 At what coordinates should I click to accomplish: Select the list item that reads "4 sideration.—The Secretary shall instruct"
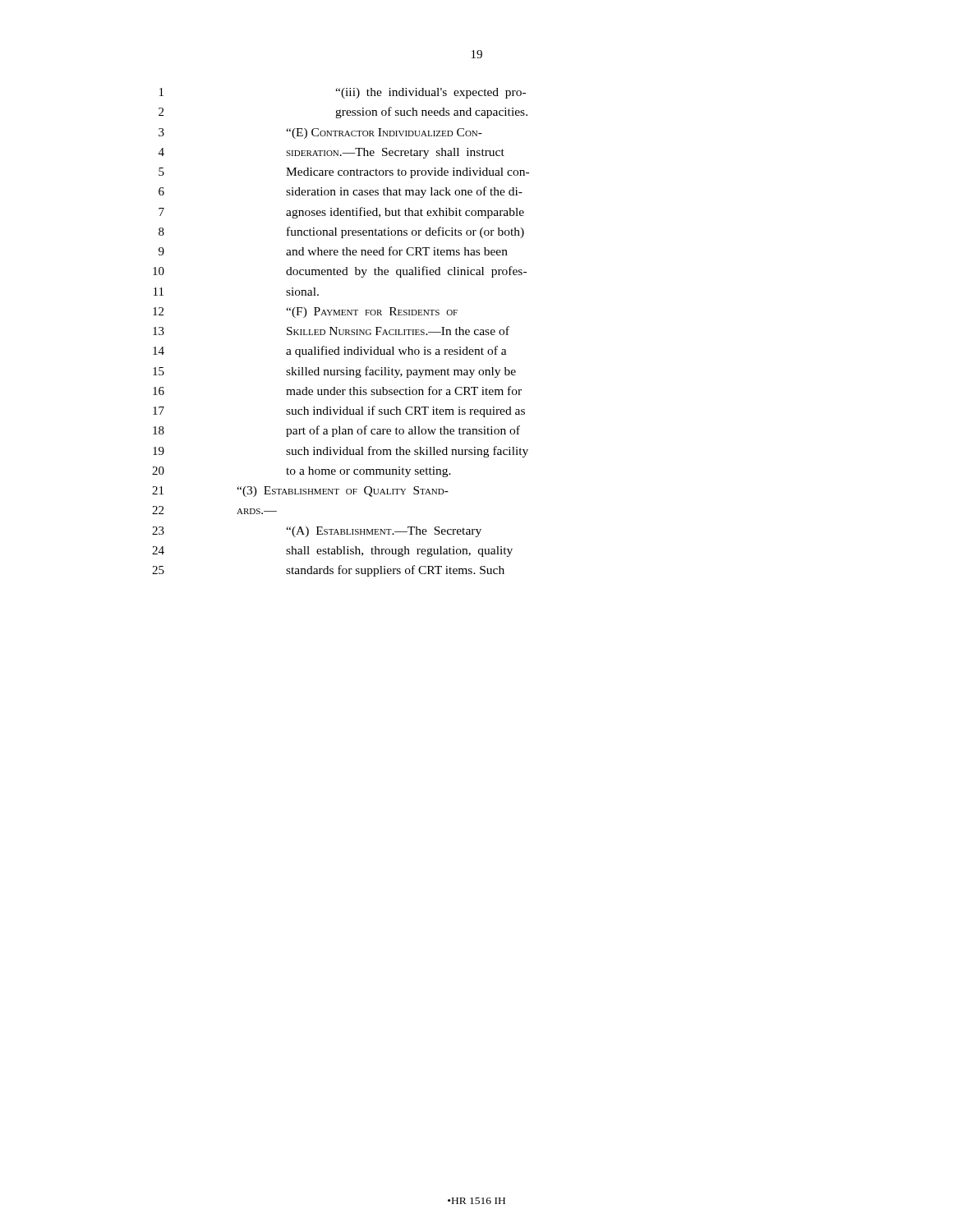click(493, 152)
